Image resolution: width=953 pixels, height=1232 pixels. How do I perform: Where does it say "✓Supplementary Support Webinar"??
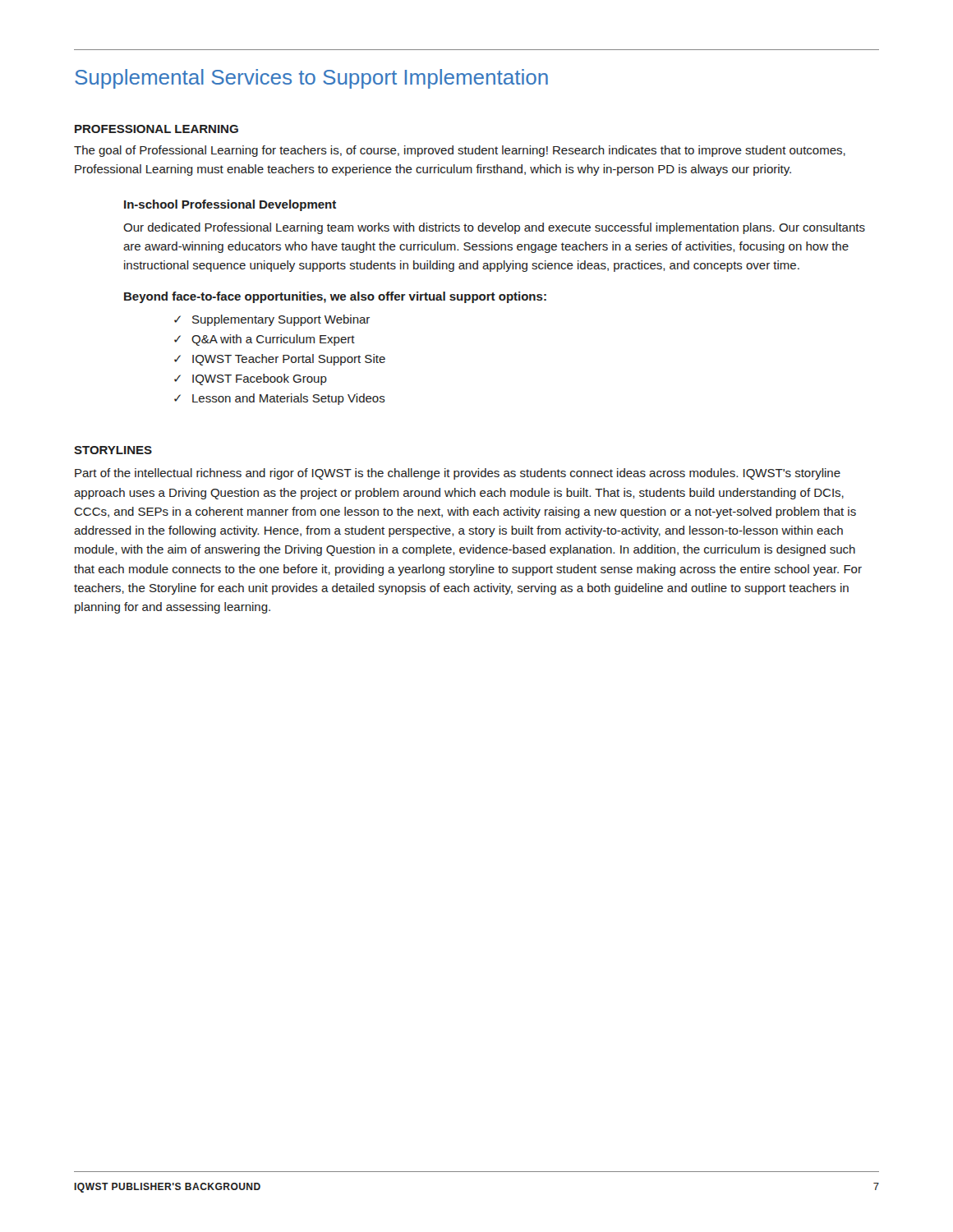(272, 320)
